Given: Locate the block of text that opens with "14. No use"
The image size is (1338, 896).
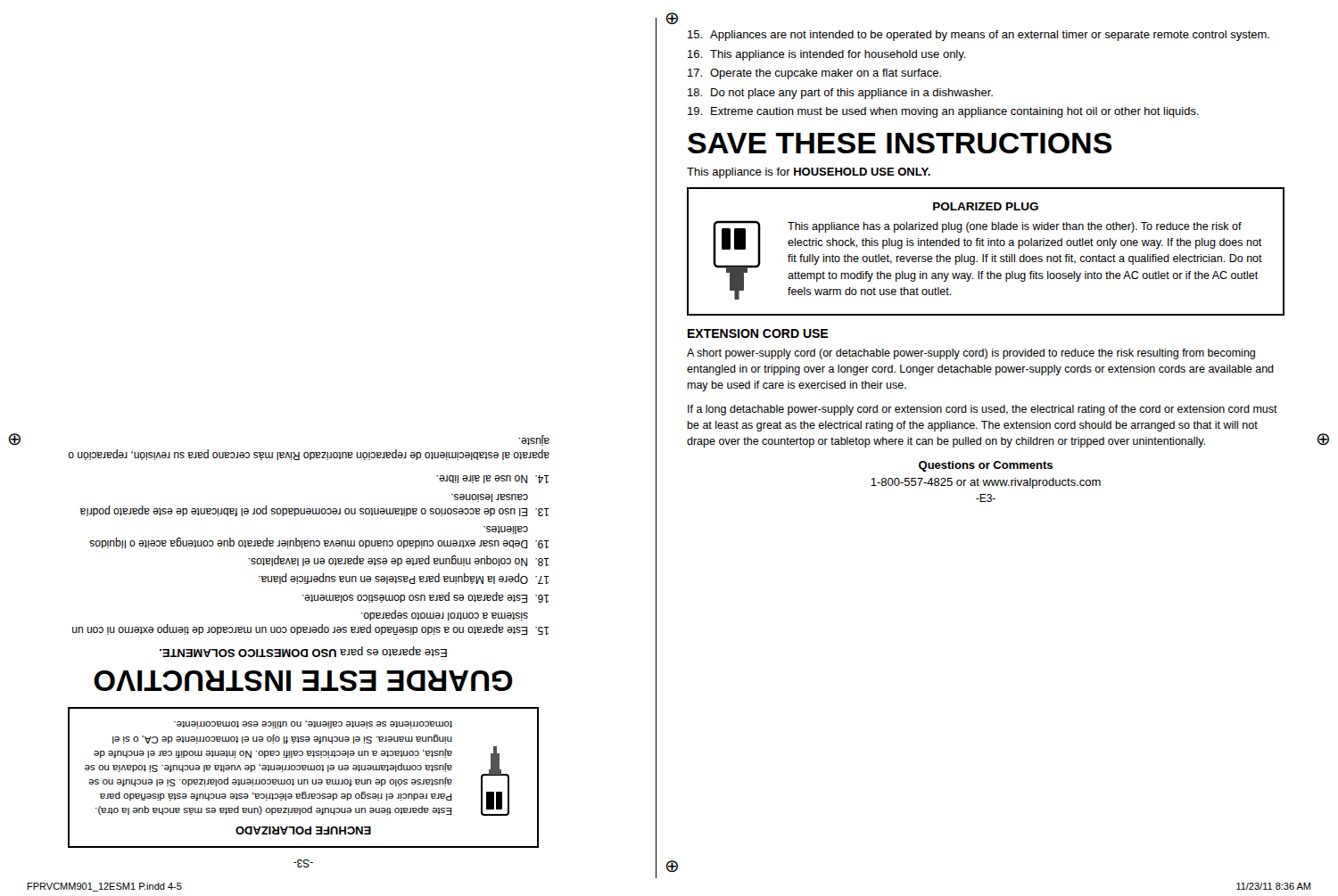Looking at the screenshot, I should point(493,479).
